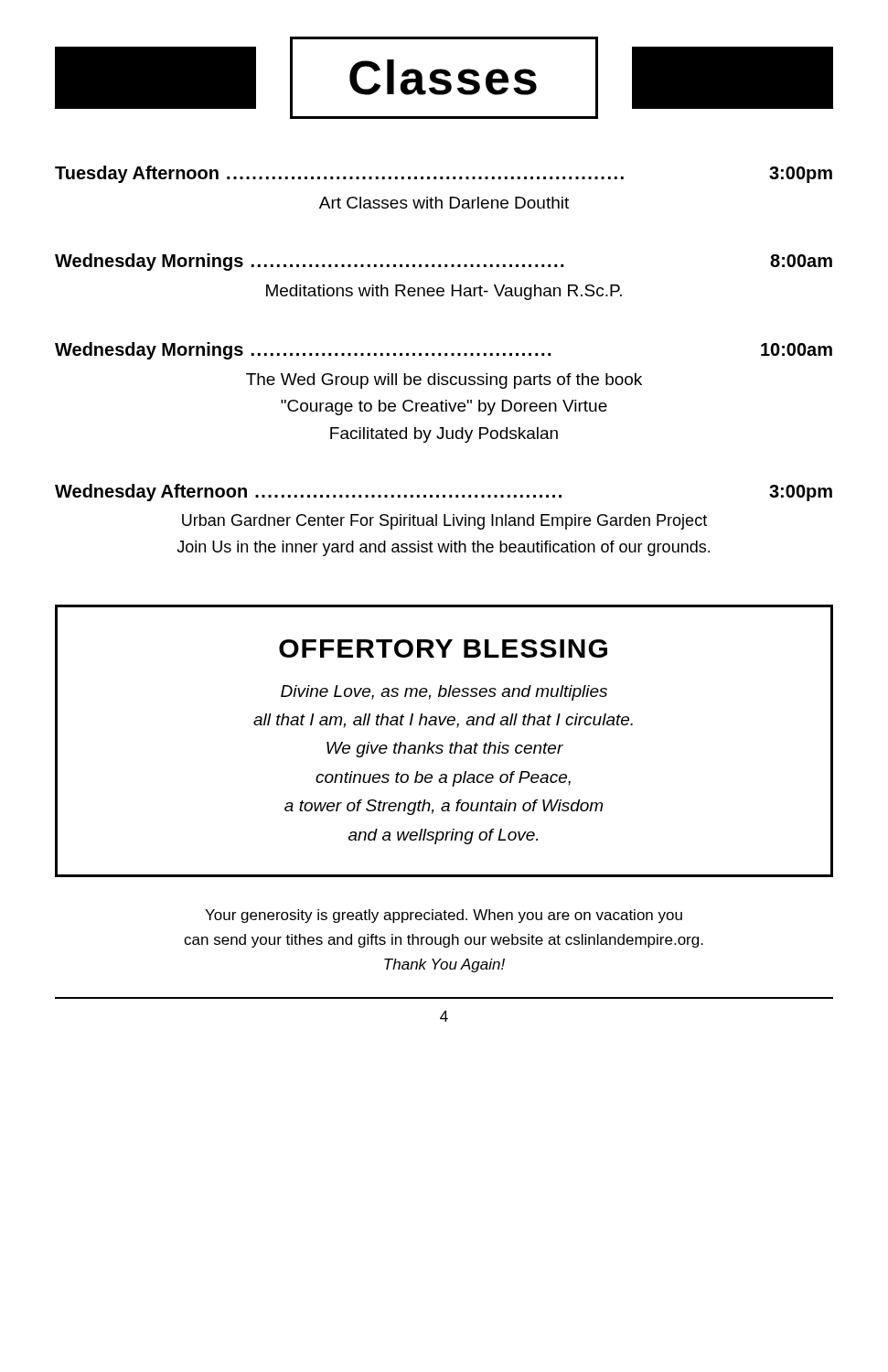888x1372 pixels.
Task: Click on the passage starting "Your generosity is"
Action: pyautogui.click(x=444, y=940)
